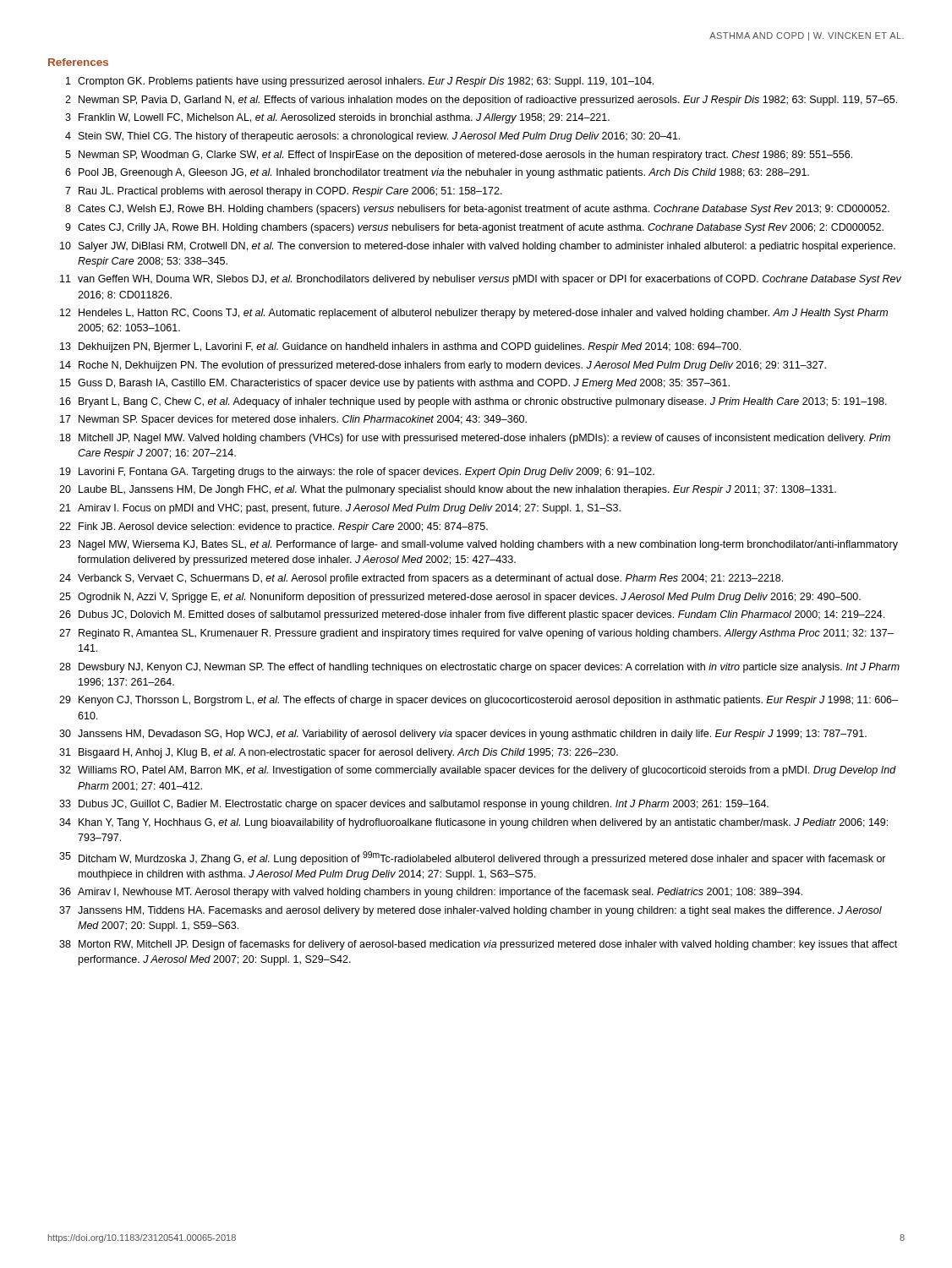The image size is (952, 1268).
Task: Find the block starting "5 Newman SP, Woodman G, Clarke SW,"
Action: [476, 154]
